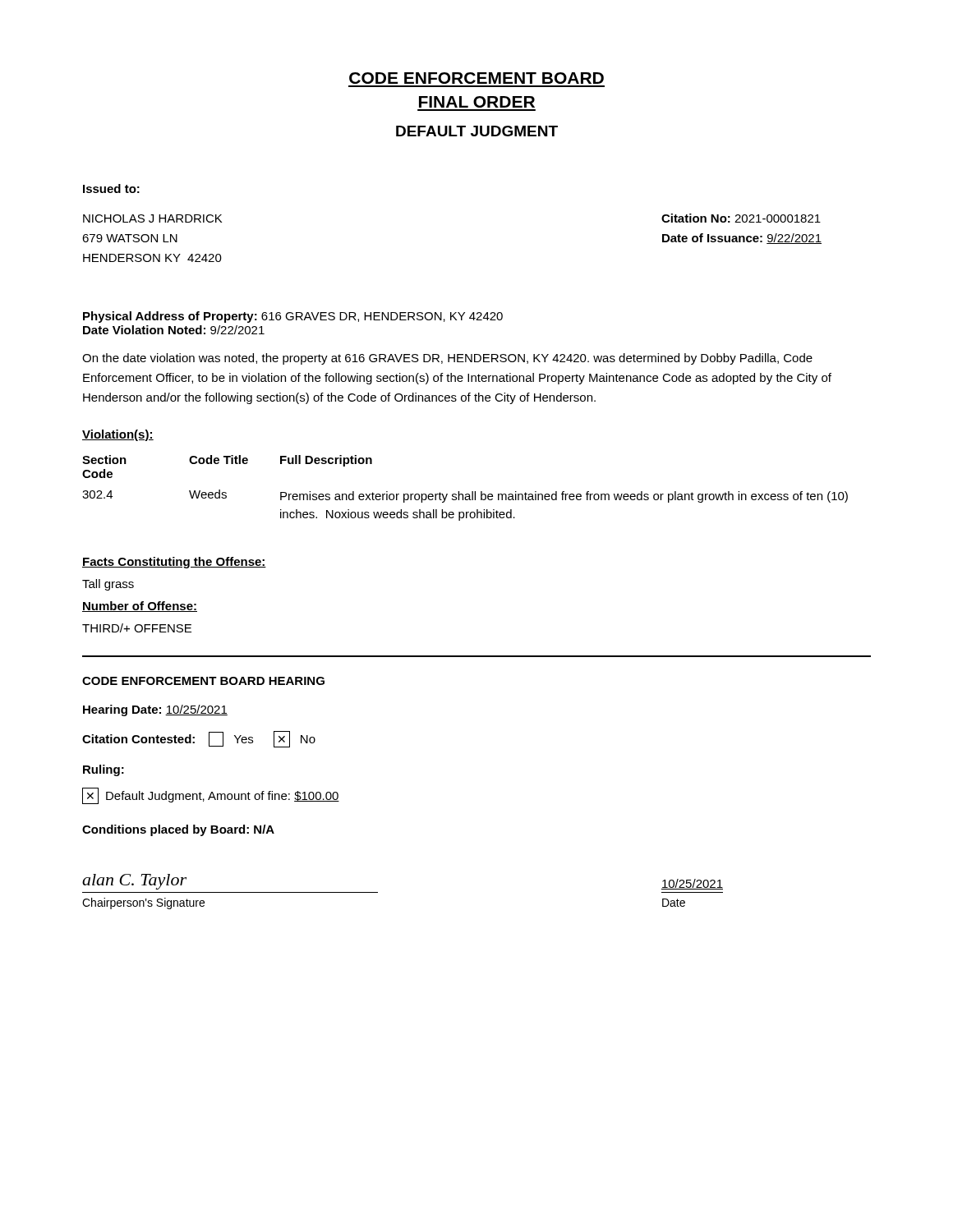Find the text block with the text "NICHOLAS J HARDRICK"
The width and height of the screenshot is (953, 1232).
click(152, 238)
